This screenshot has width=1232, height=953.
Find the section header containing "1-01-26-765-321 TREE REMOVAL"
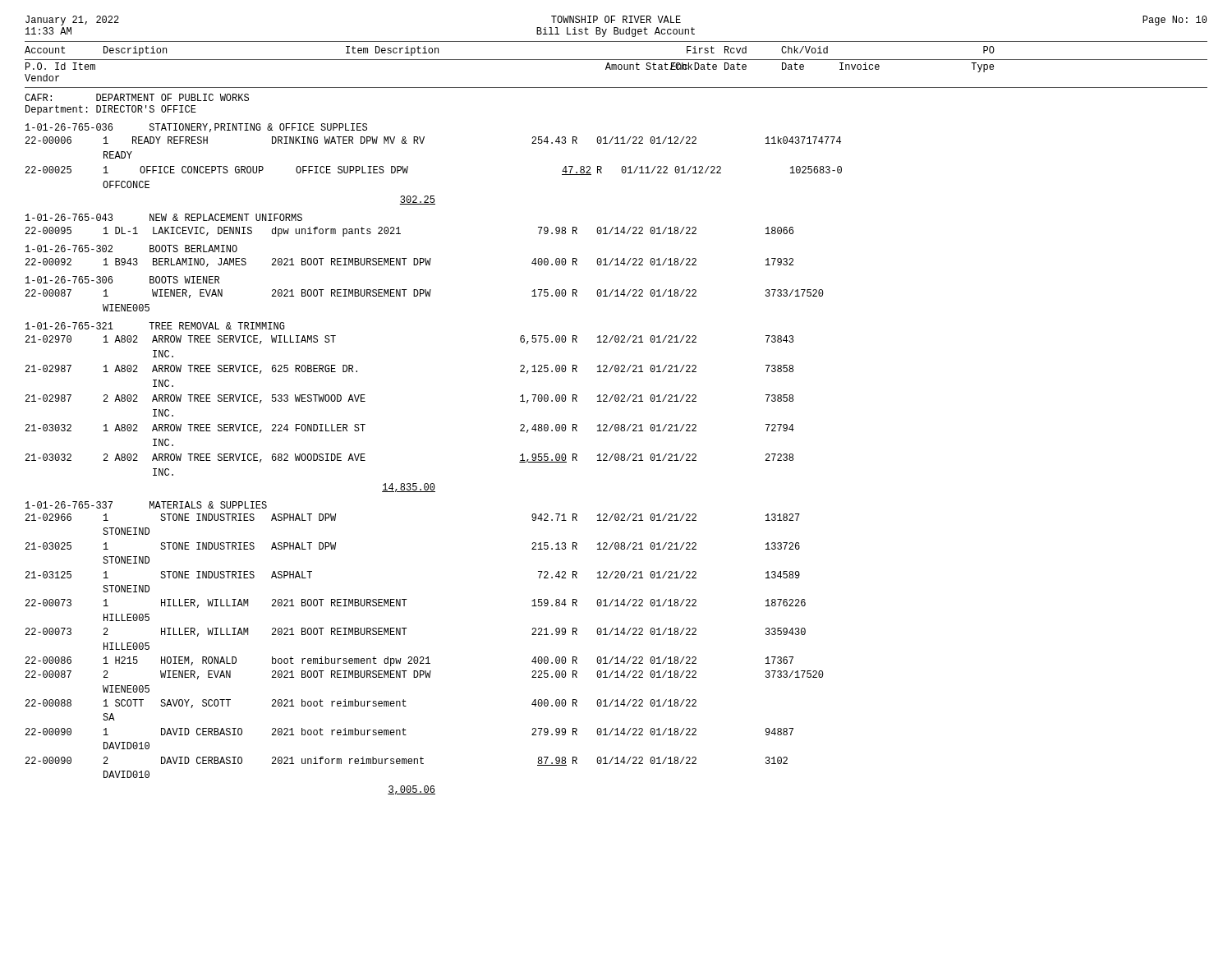[x=155, y=327]
